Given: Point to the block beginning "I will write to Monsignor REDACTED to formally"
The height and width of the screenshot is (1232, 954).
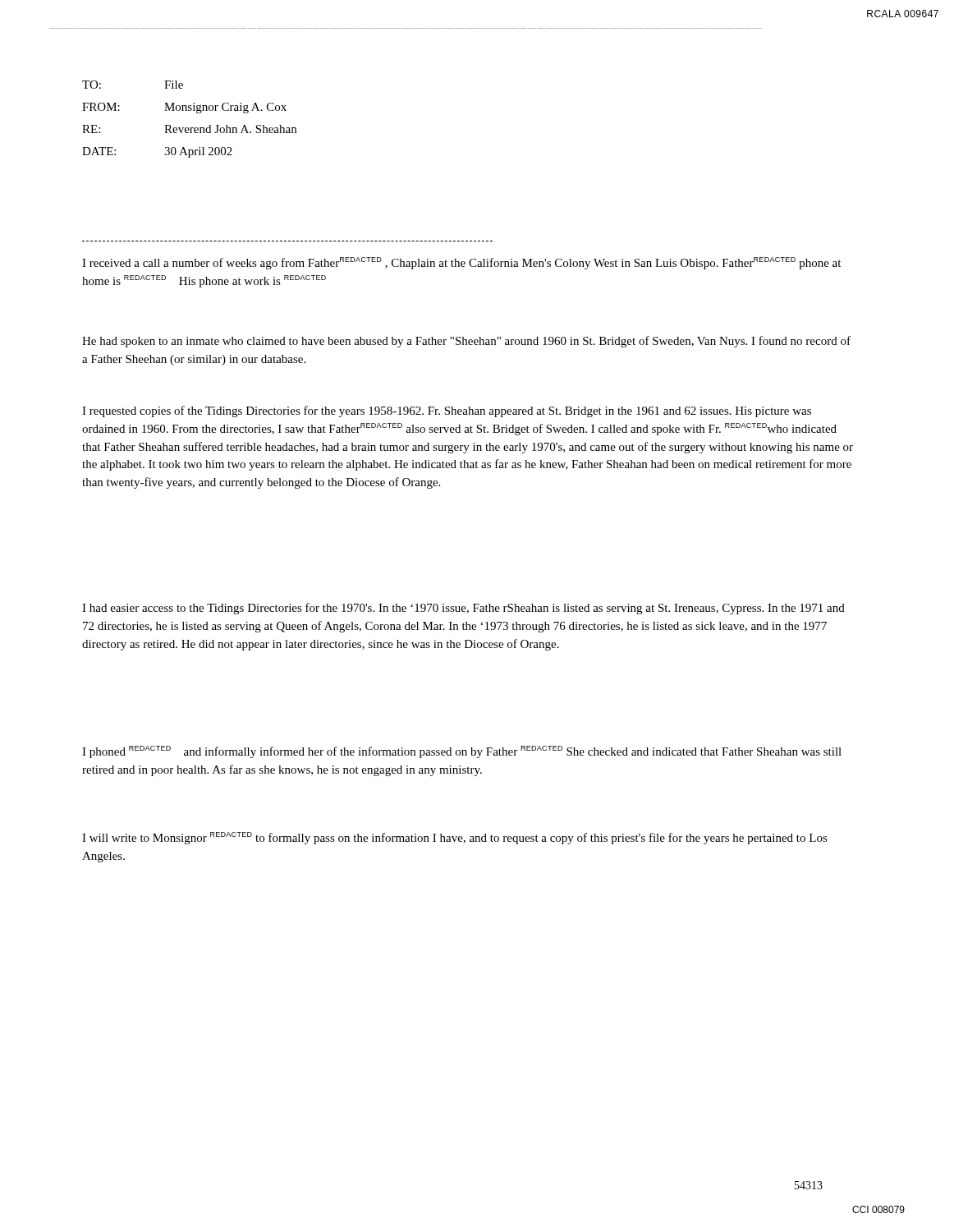Looking at the screenshot, I should (x=455, y=846).
